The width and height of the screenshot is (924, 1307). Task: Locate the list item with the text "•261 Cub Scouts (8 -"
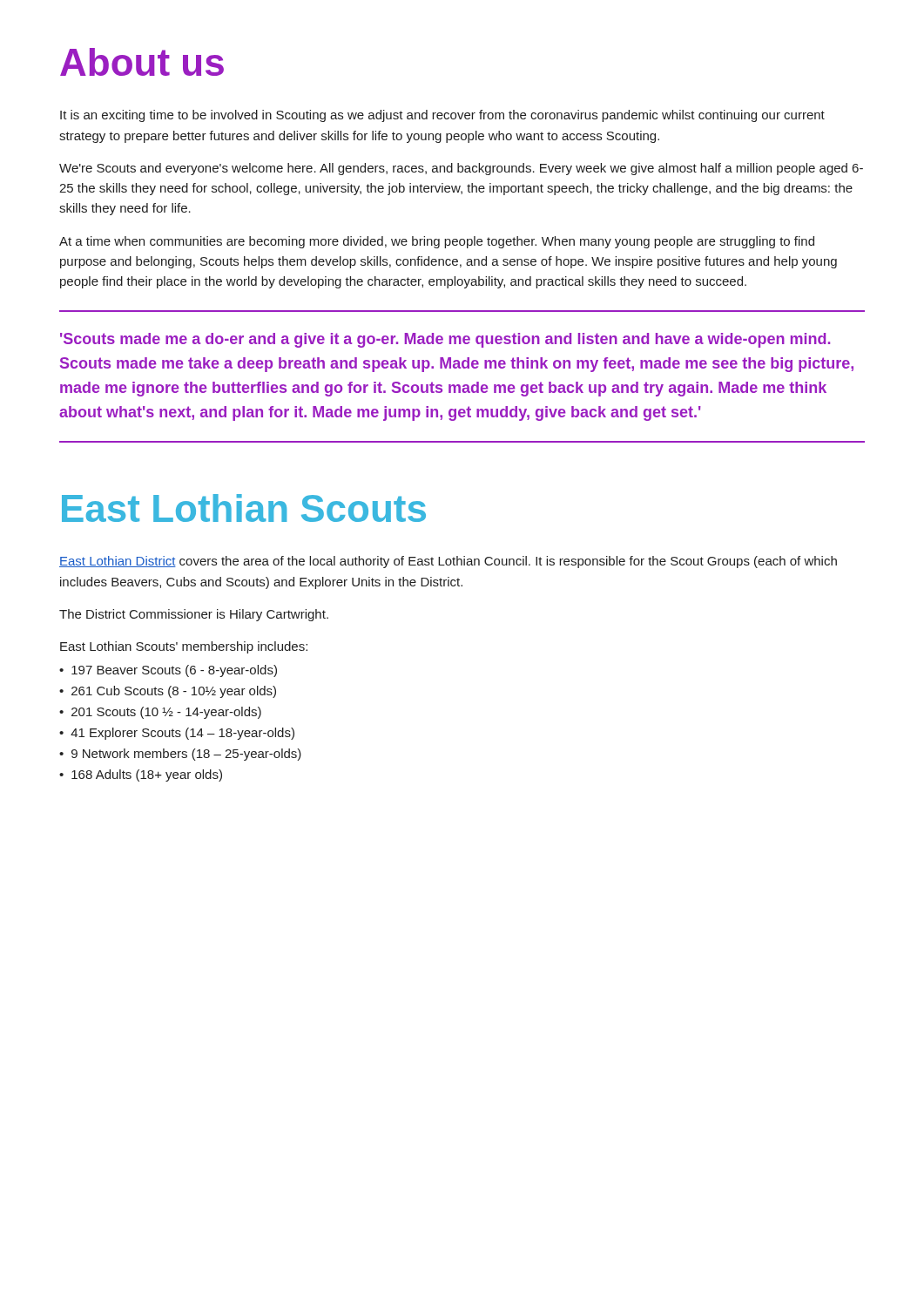click(x=168, y=692)
